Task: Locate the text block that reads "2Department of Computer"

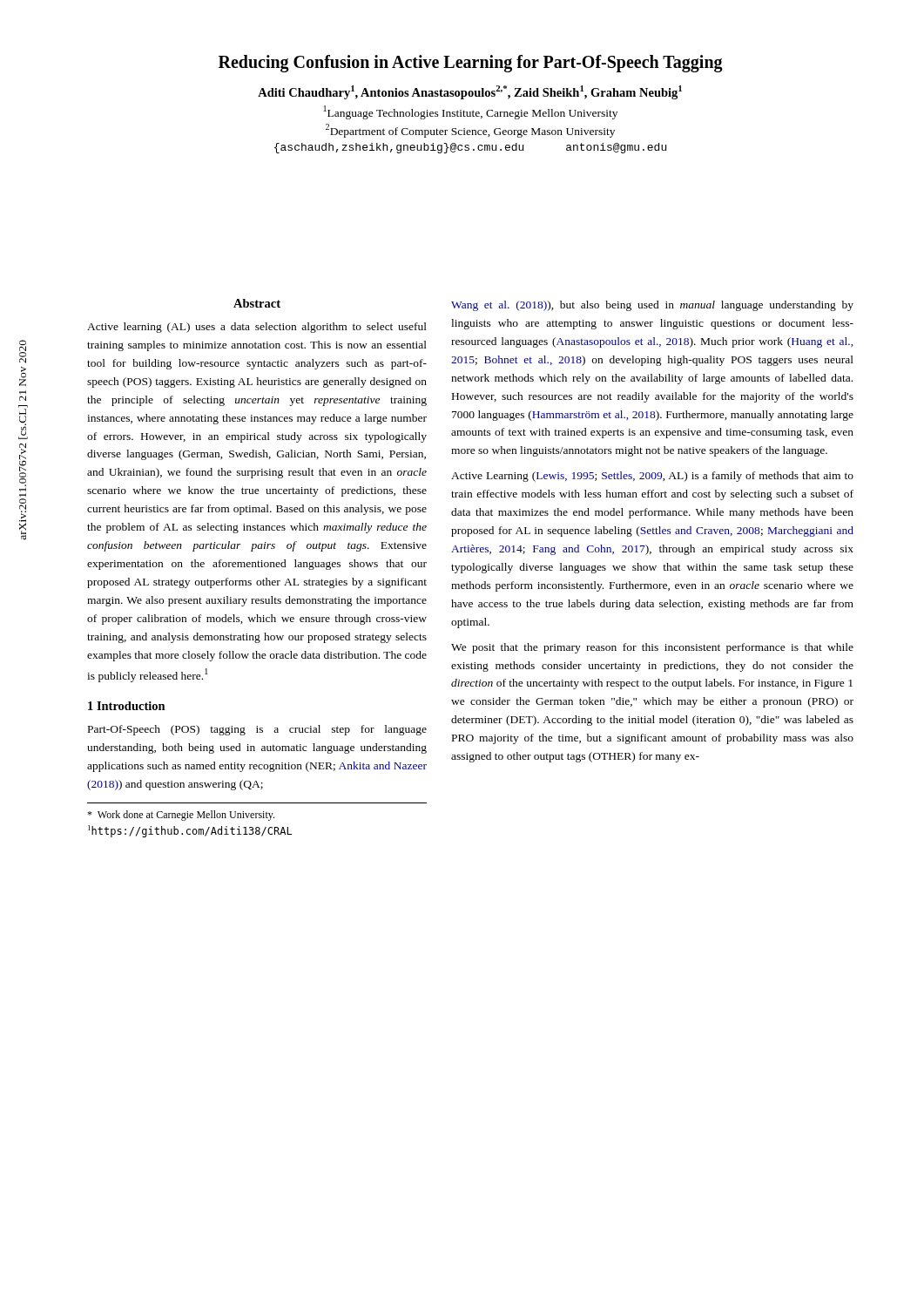Action: [x=470, y=130]
